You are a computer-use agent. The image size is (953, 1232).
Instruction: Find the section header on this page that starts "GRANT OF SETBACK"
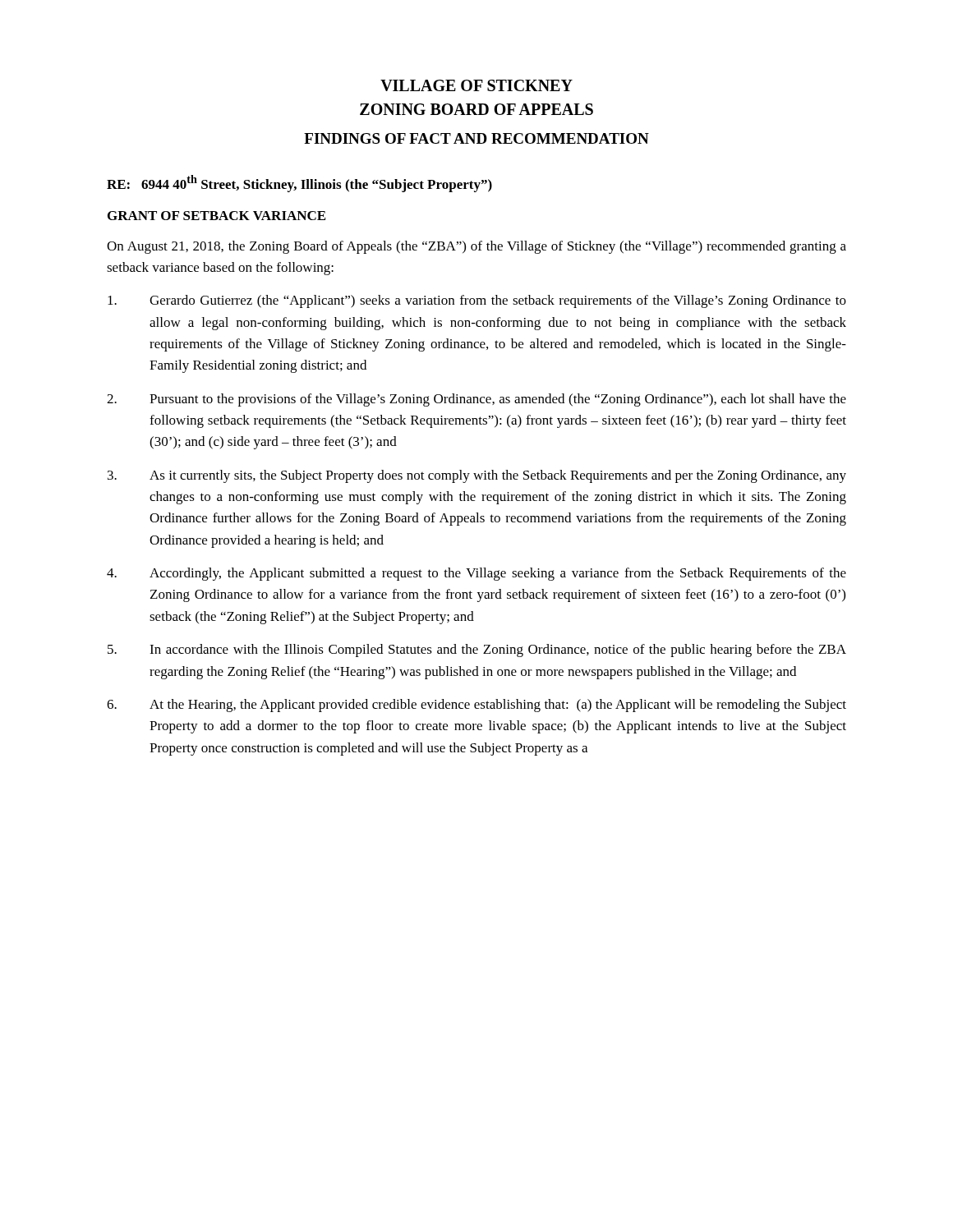point(217,215)
